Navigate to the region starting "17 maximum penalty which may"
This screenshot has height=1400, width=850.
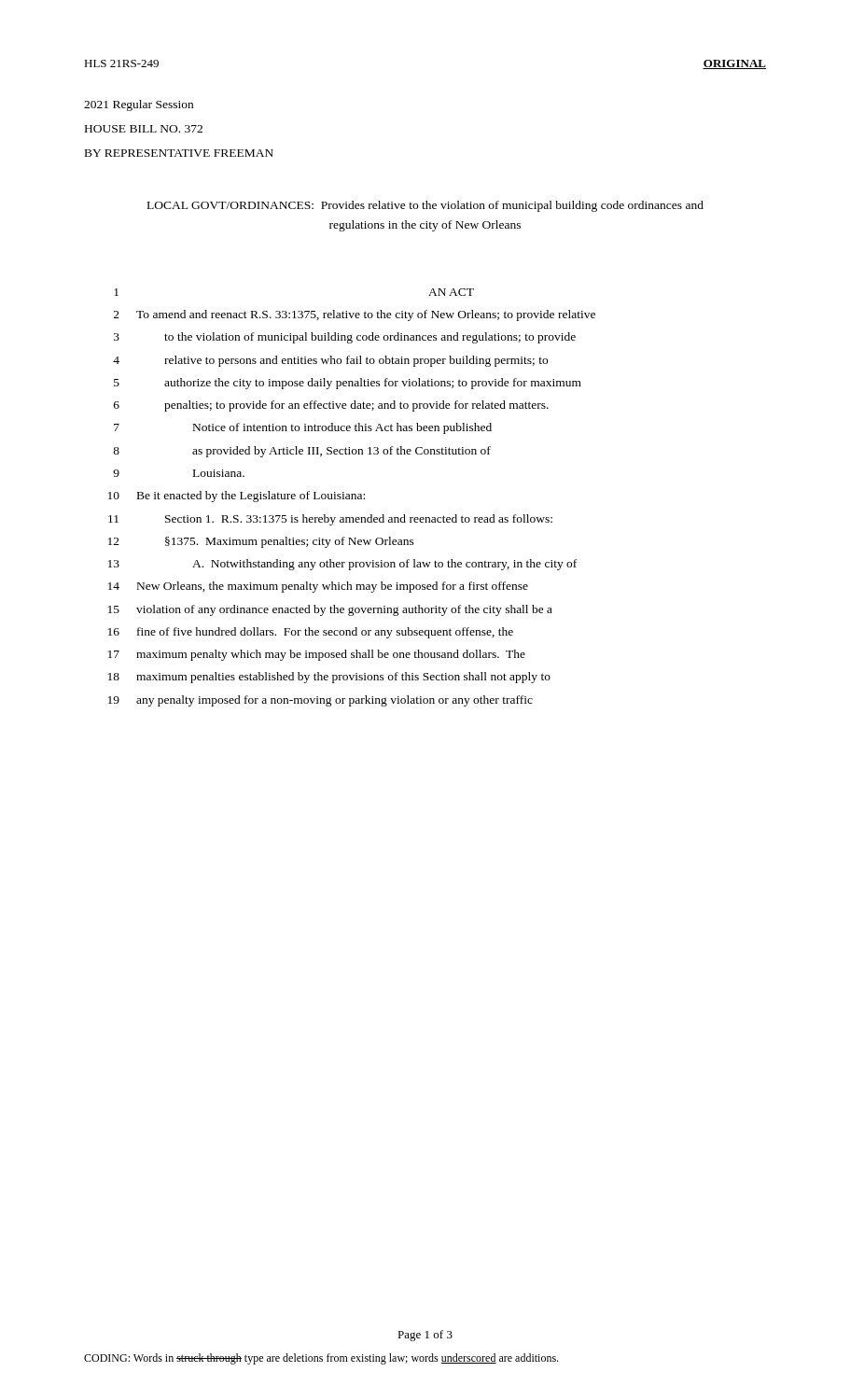tap(425, 654)
